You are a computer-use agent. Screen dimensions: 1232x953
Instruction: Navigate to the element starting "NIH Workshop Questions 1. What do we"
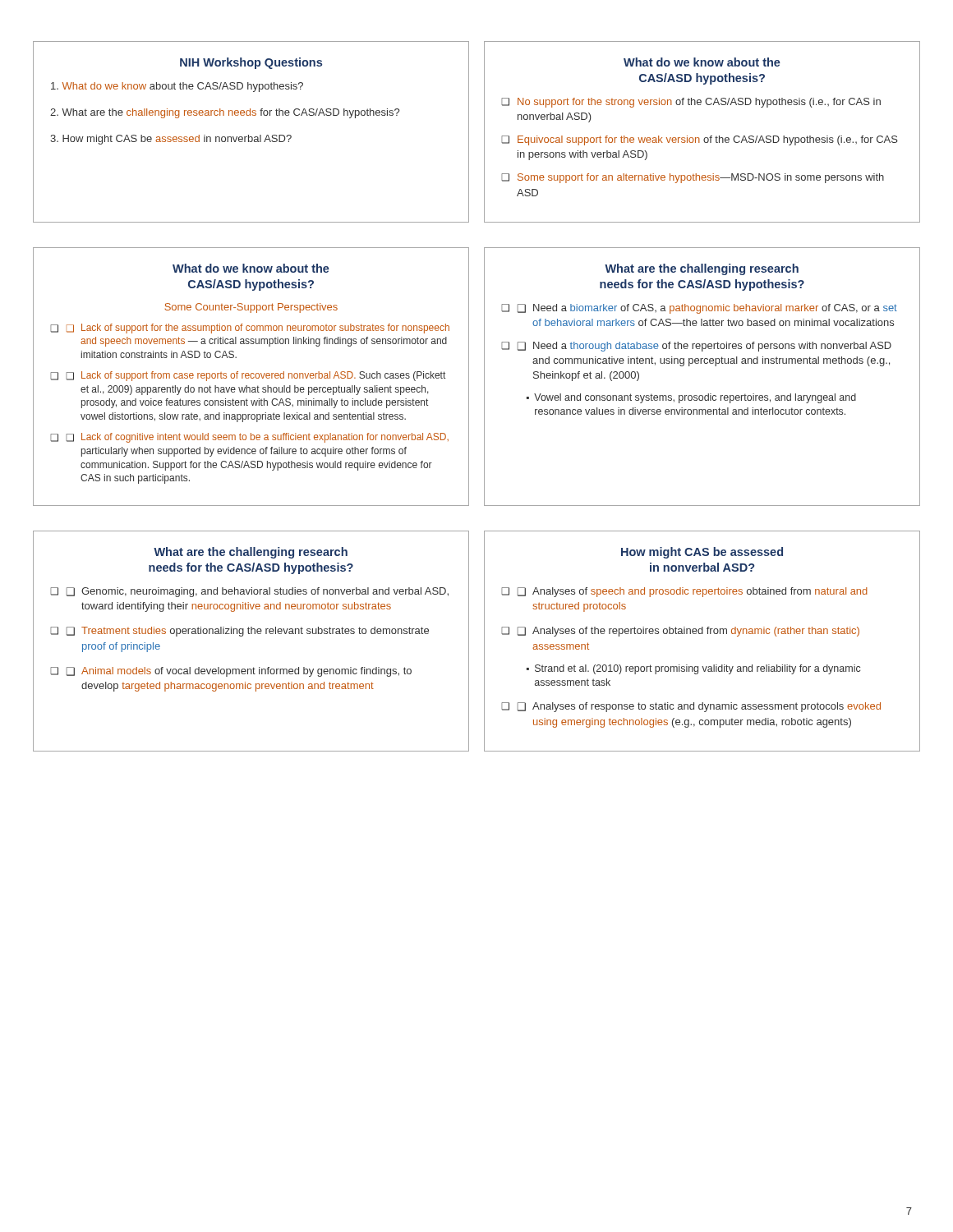[x=251, y=101]
